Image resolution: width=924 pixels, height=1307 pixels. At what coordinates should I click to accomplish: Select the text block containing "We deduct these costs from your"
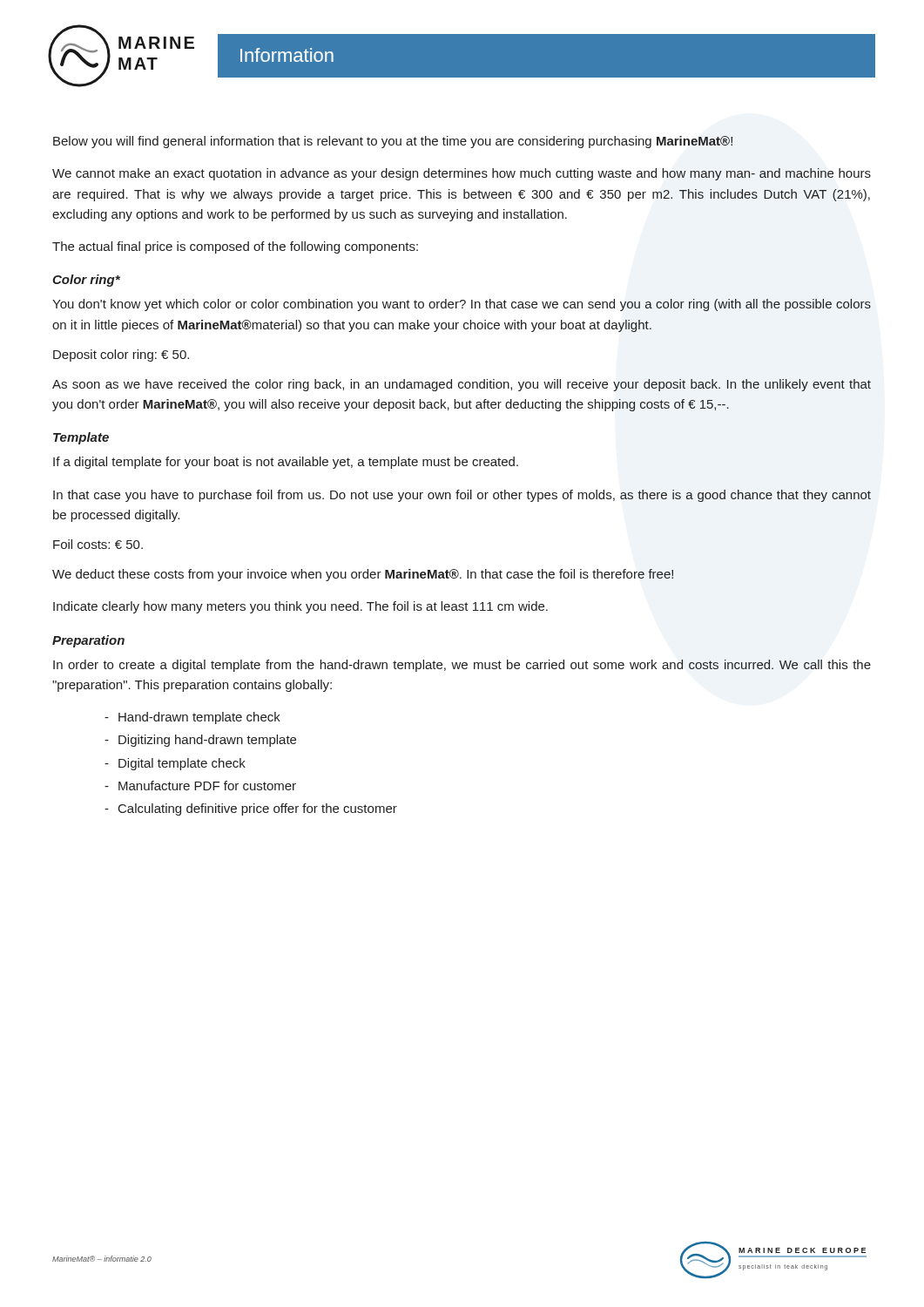tap(363, 574)
